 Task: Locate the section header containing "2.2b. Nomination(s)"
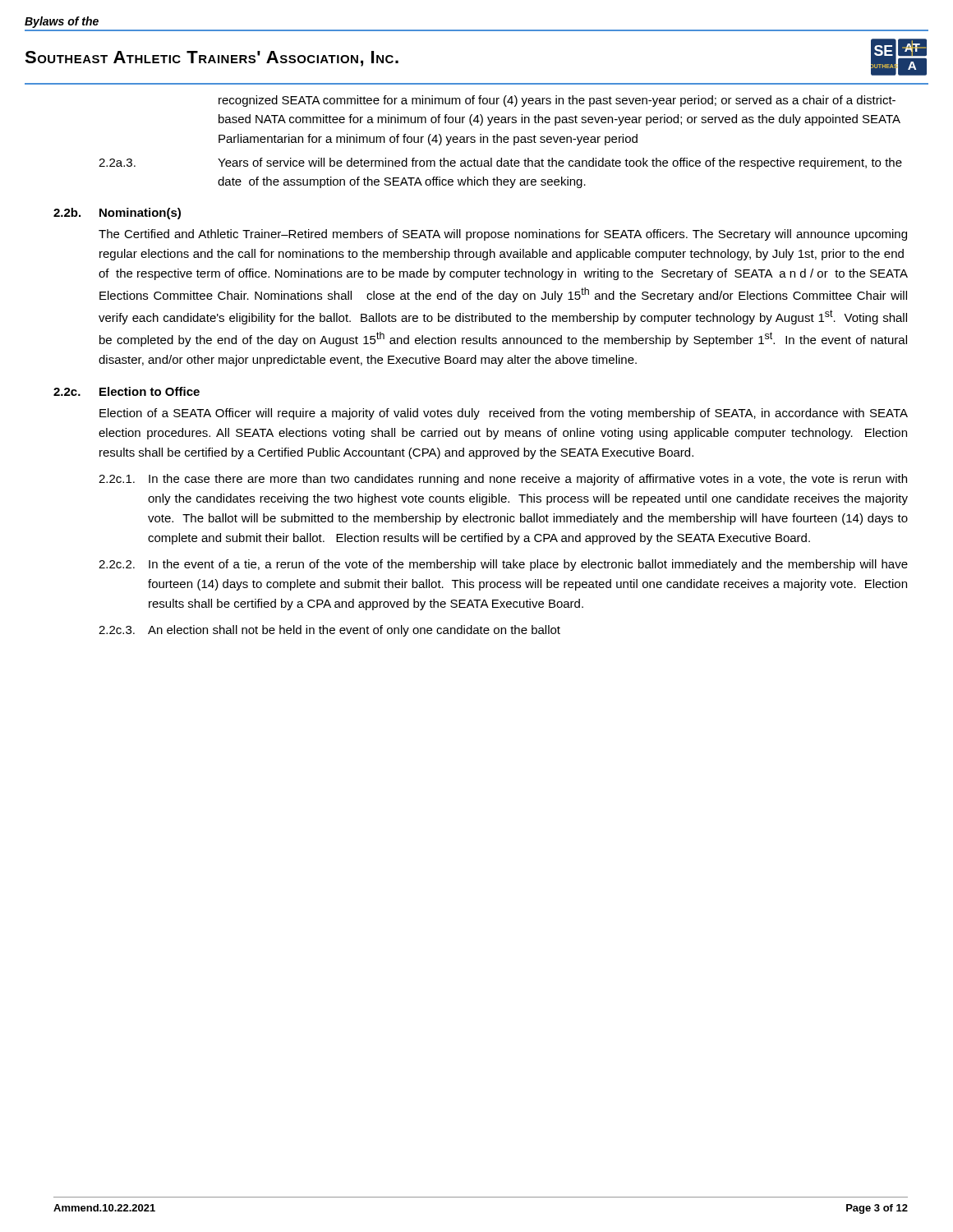click(x=117, y=213)
